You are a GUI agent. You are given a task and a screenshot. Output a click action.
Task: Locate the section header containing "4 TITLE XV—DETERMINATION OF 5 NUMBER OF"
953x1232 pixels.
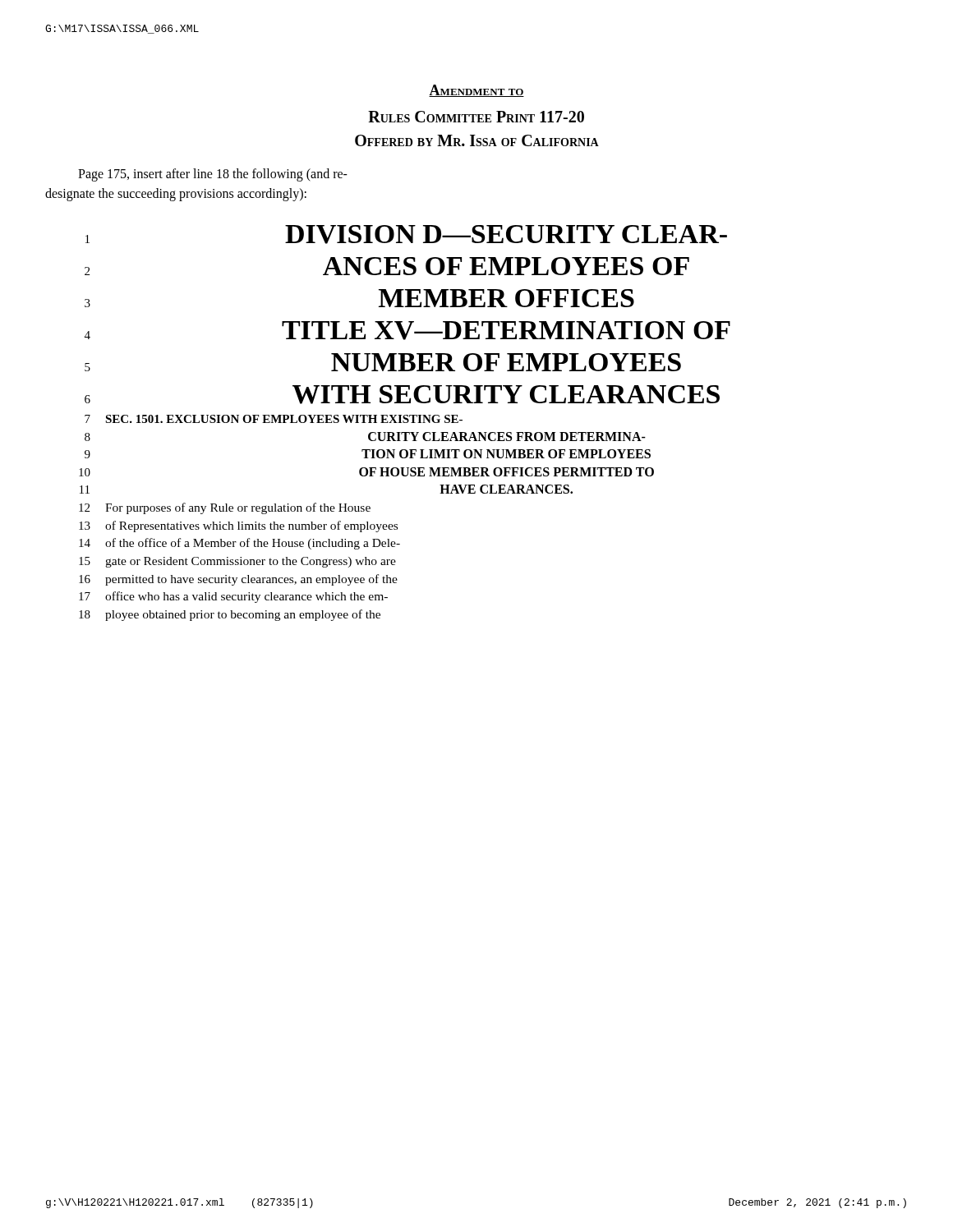pyautogui.click(x=476, y=362)
